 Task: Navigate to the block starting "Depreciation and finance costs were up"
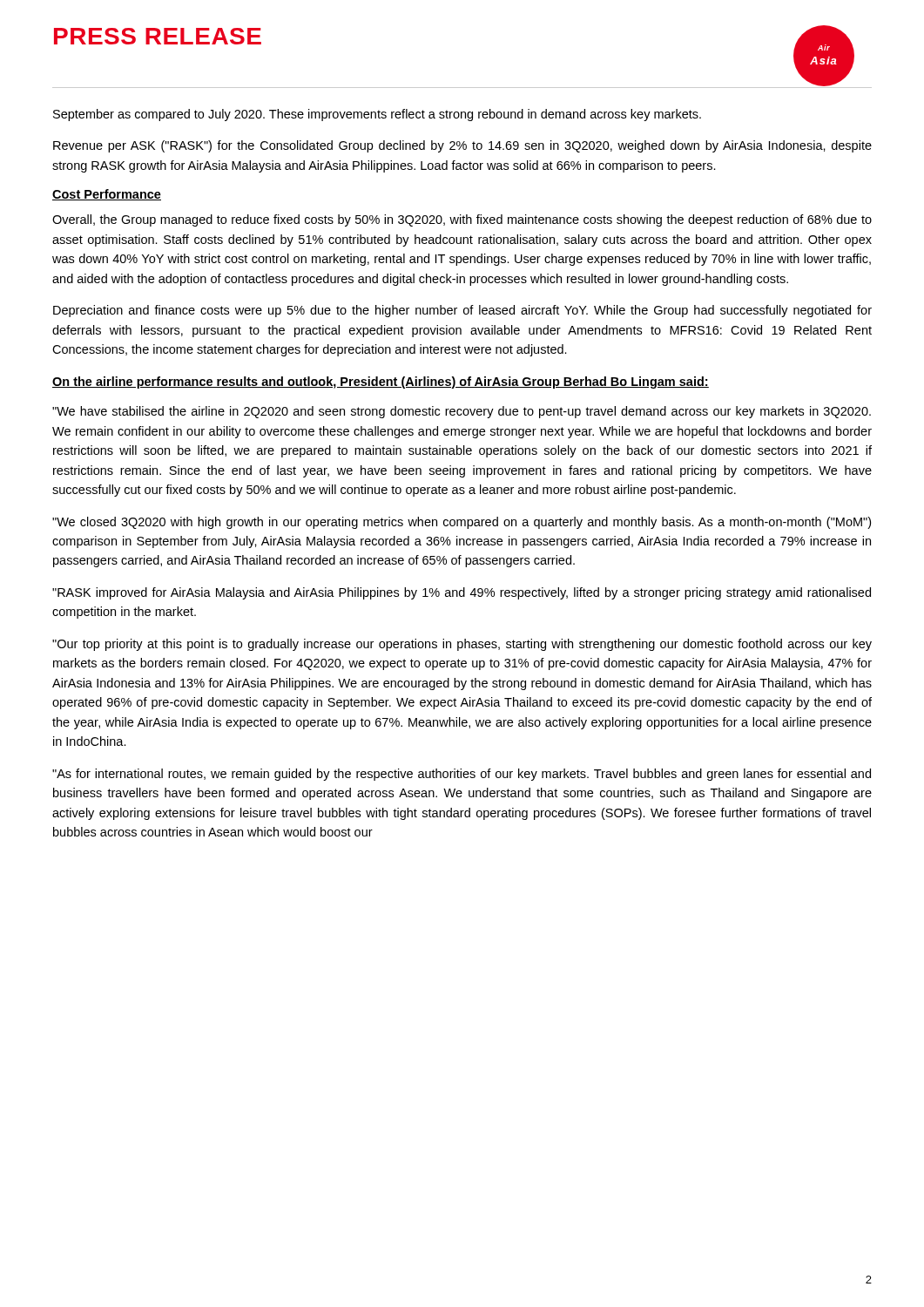462,330
